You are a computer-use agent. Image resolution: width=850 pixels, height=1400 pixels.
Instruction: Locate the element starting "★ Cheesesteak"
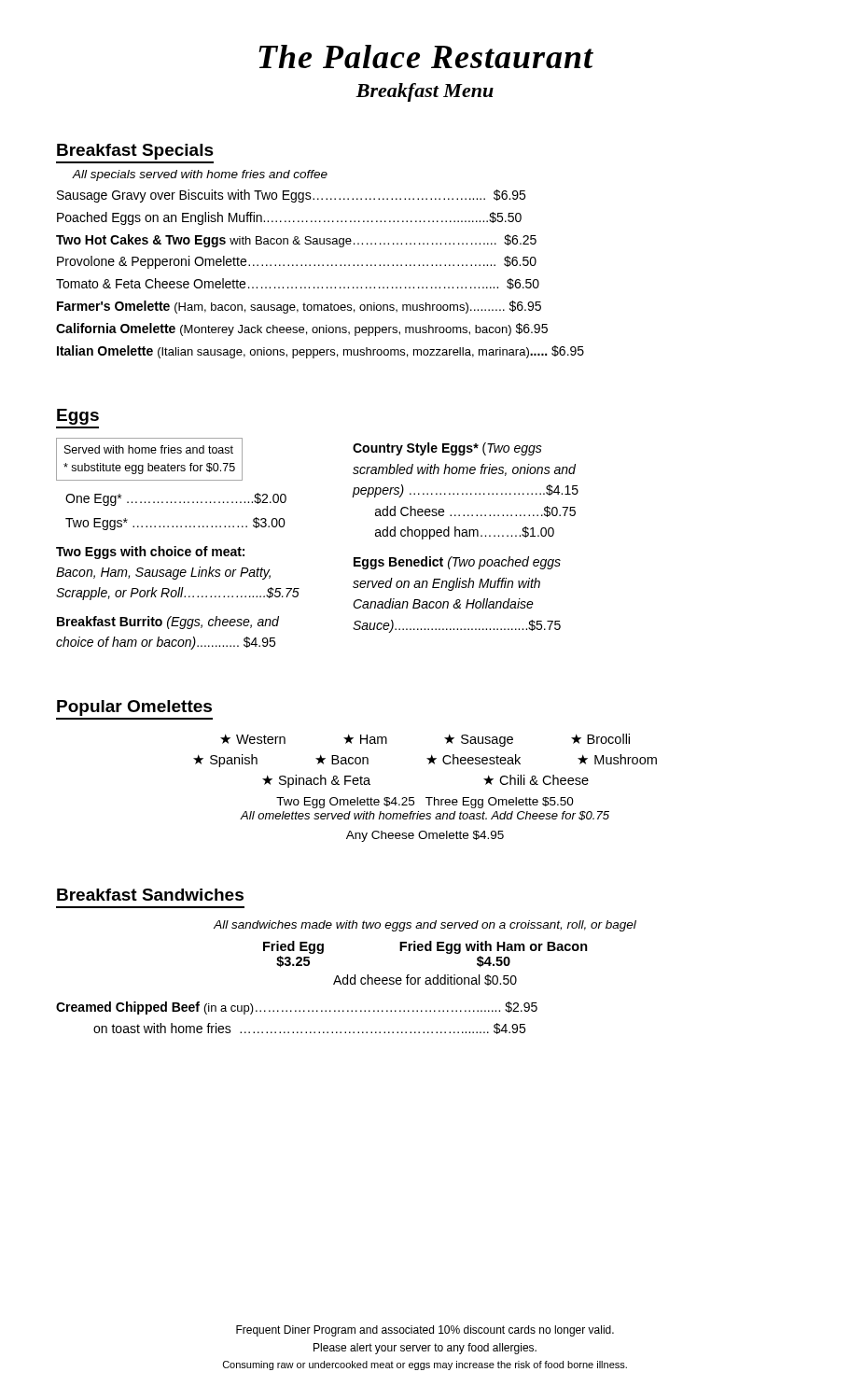(x=473, y=759)
